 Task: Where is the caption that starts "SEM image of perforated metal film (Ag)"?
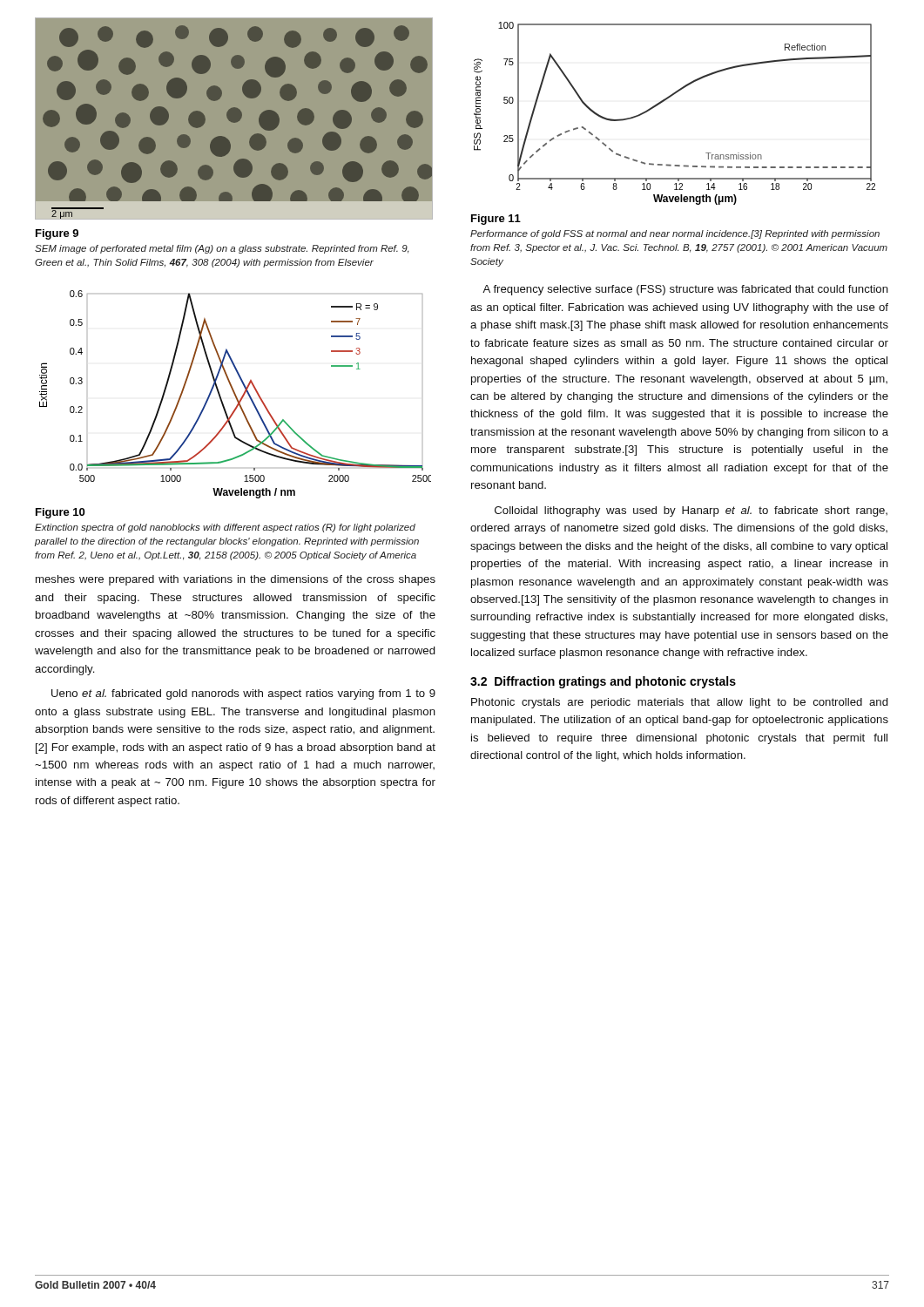[222, 255]
